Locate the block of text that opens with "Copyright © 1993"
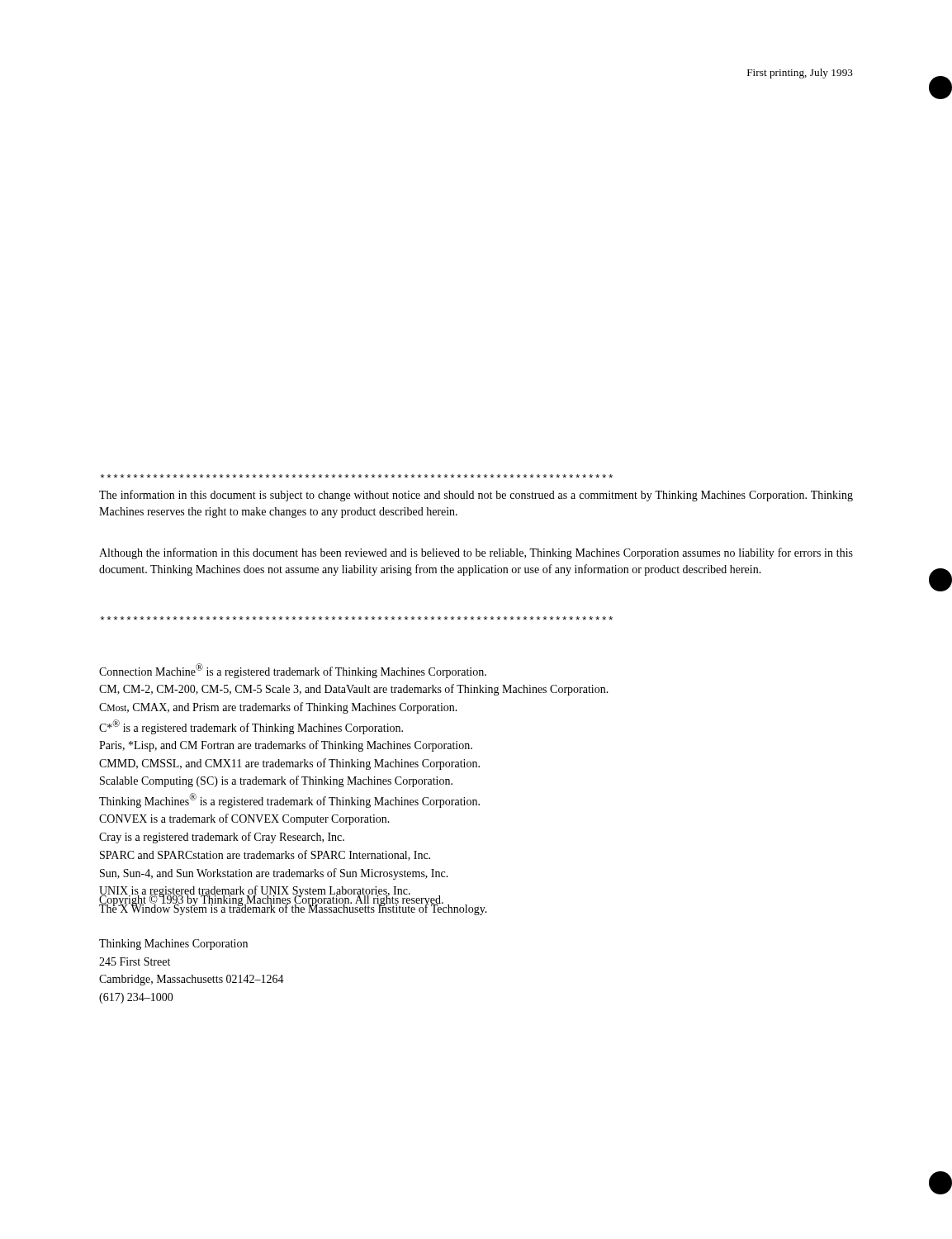Screen dimensions: 1239x952 click(x=476, y=900)
